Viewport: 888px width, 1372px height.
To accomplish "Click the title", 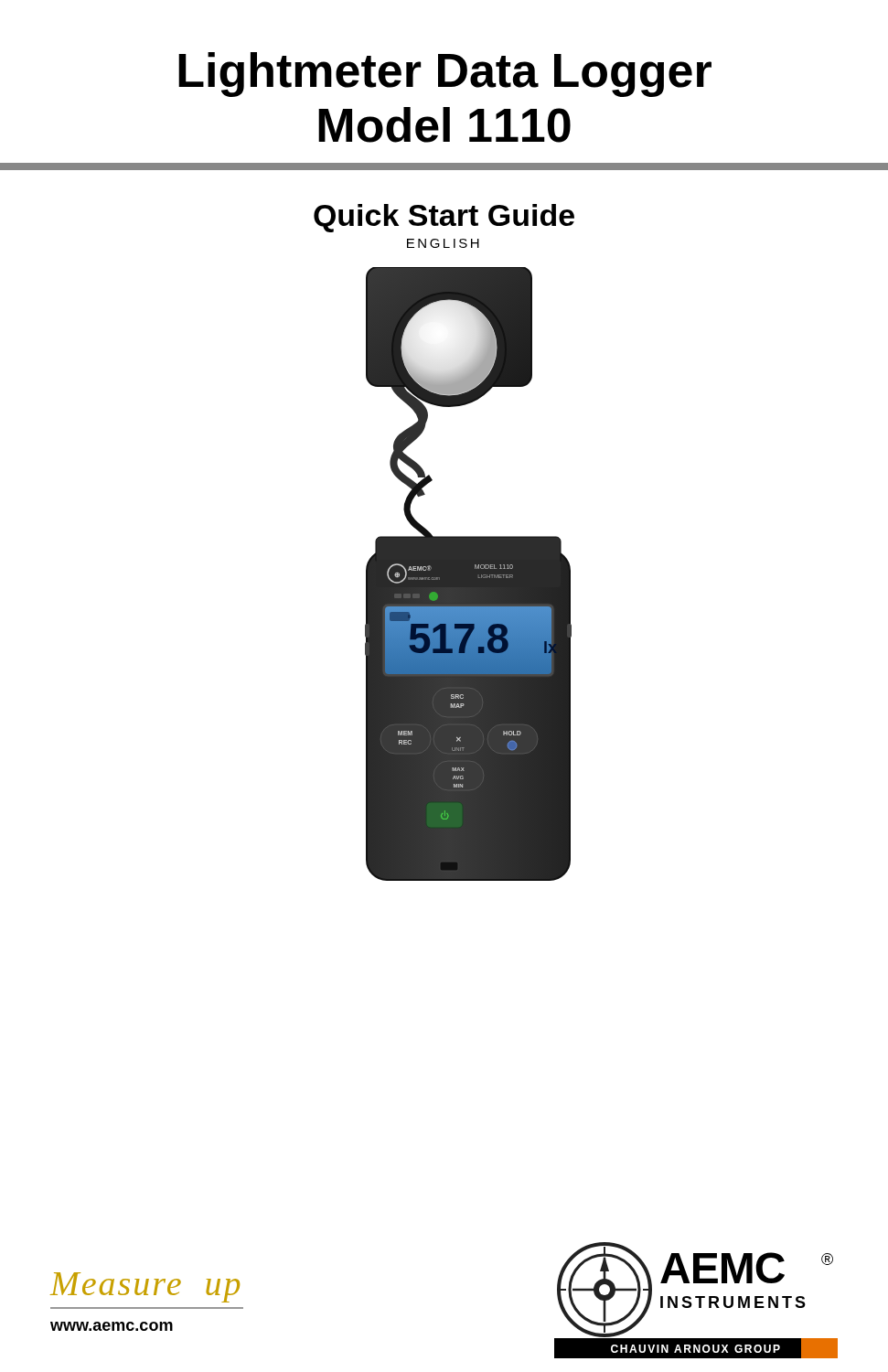I will point(444,98).
